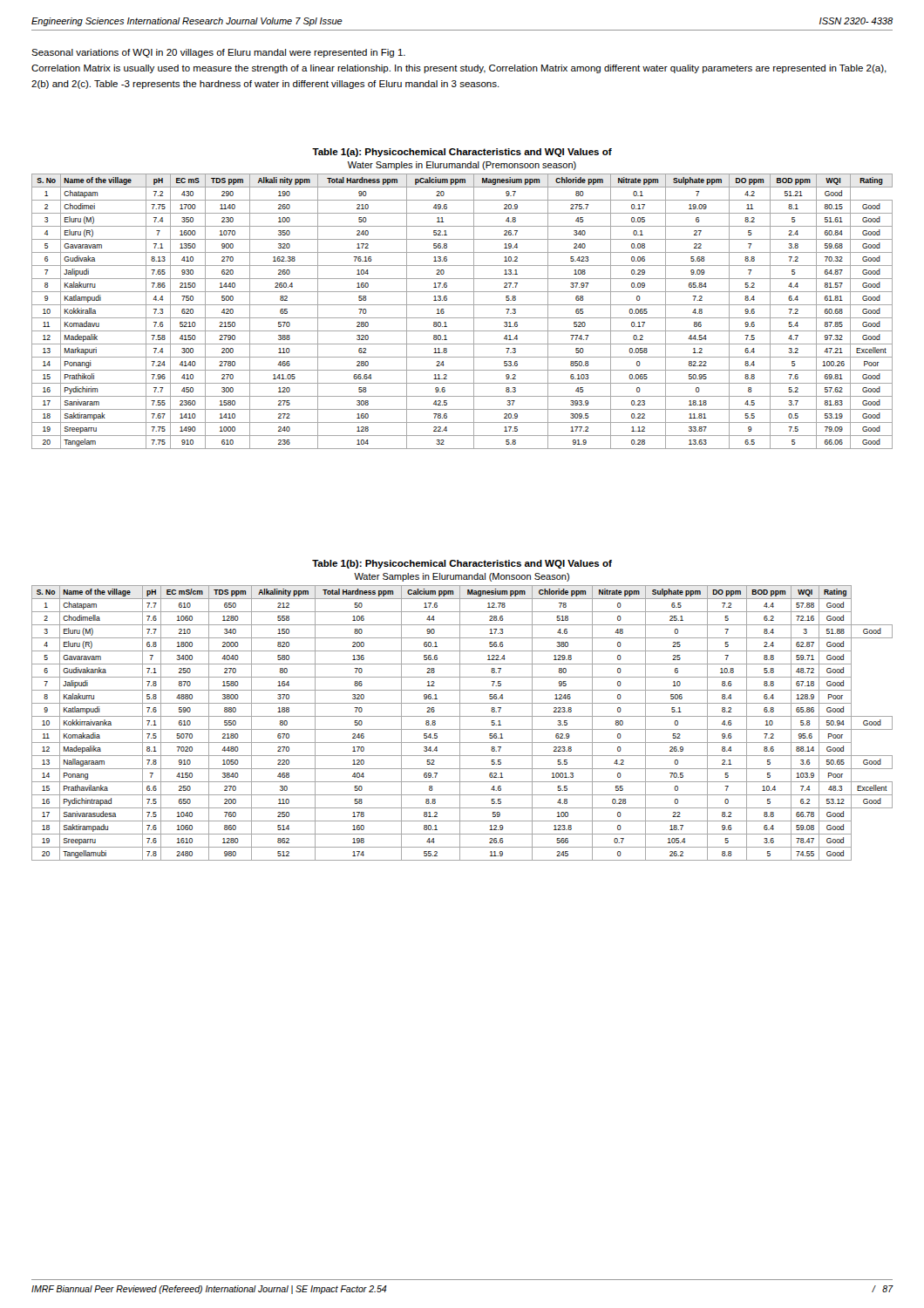The width and height of the screenshot is (924, 1308).
Task: Where is the caption that starts "Table 1(b): Physicochemical"?
Action: [462, 563]
